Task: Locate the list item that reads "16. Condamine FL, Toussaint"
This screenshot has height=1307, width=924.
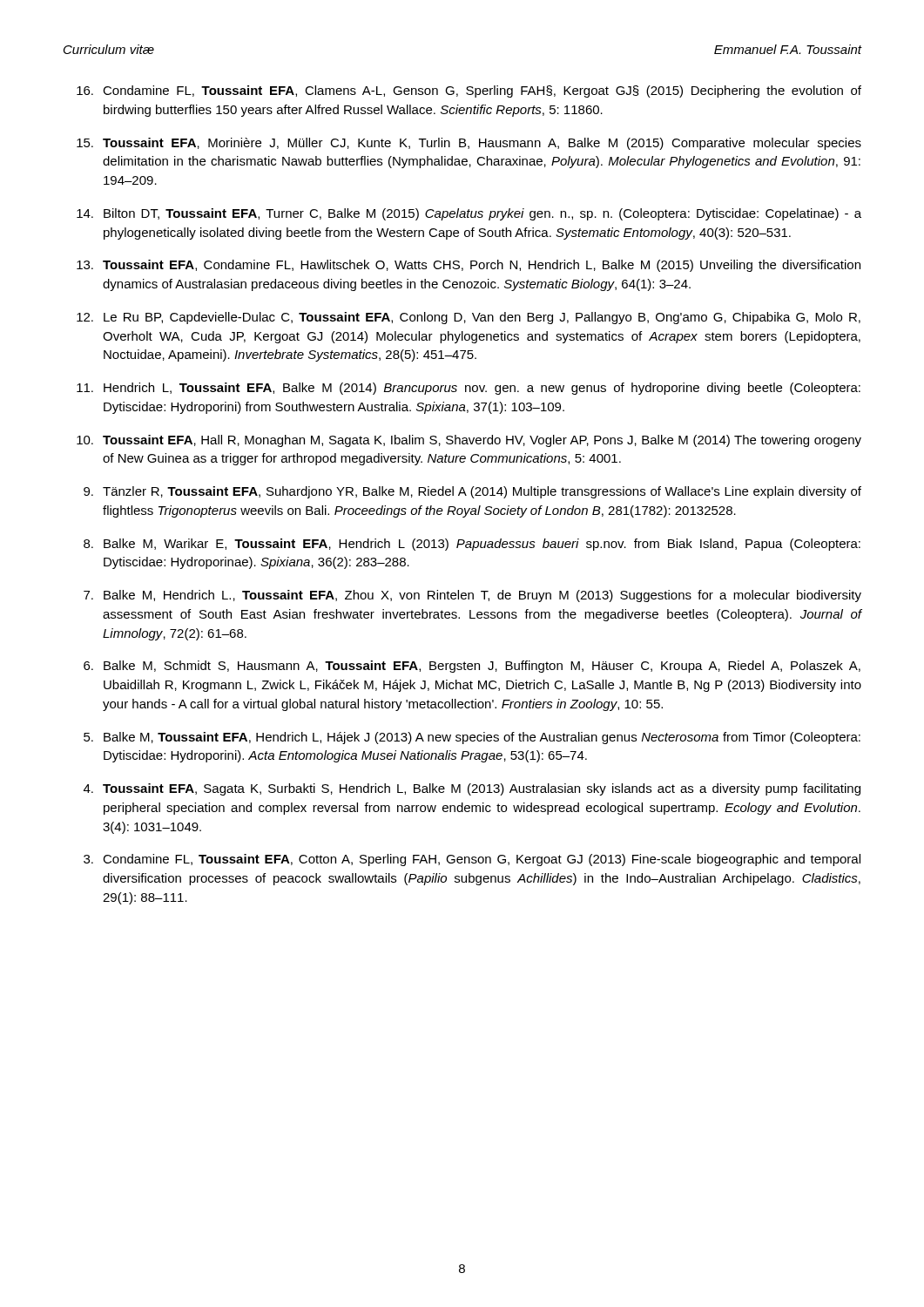Action: 462,100
